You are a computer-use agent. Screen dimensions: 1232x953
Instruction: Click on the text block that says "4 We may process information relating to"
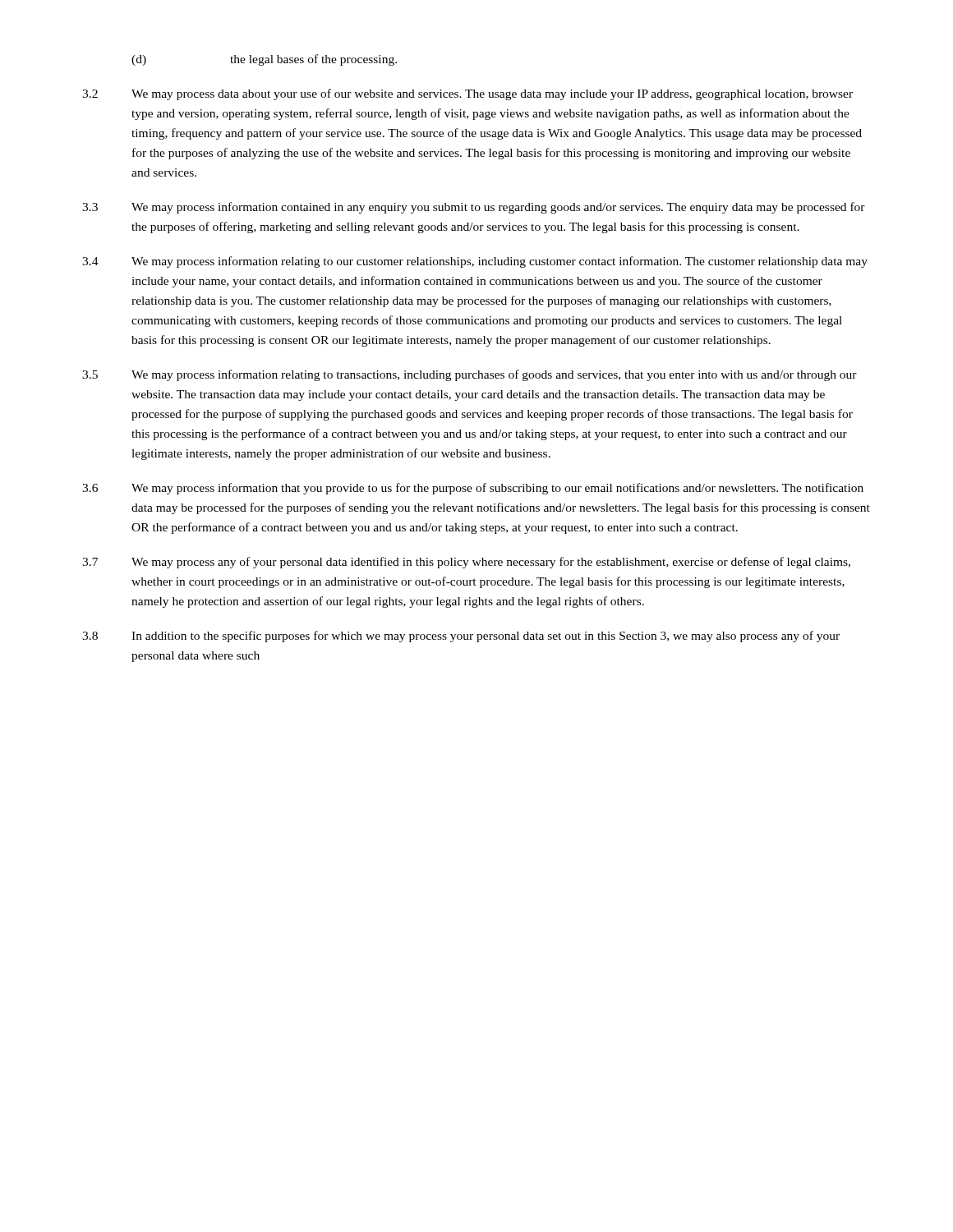point(476,301)
